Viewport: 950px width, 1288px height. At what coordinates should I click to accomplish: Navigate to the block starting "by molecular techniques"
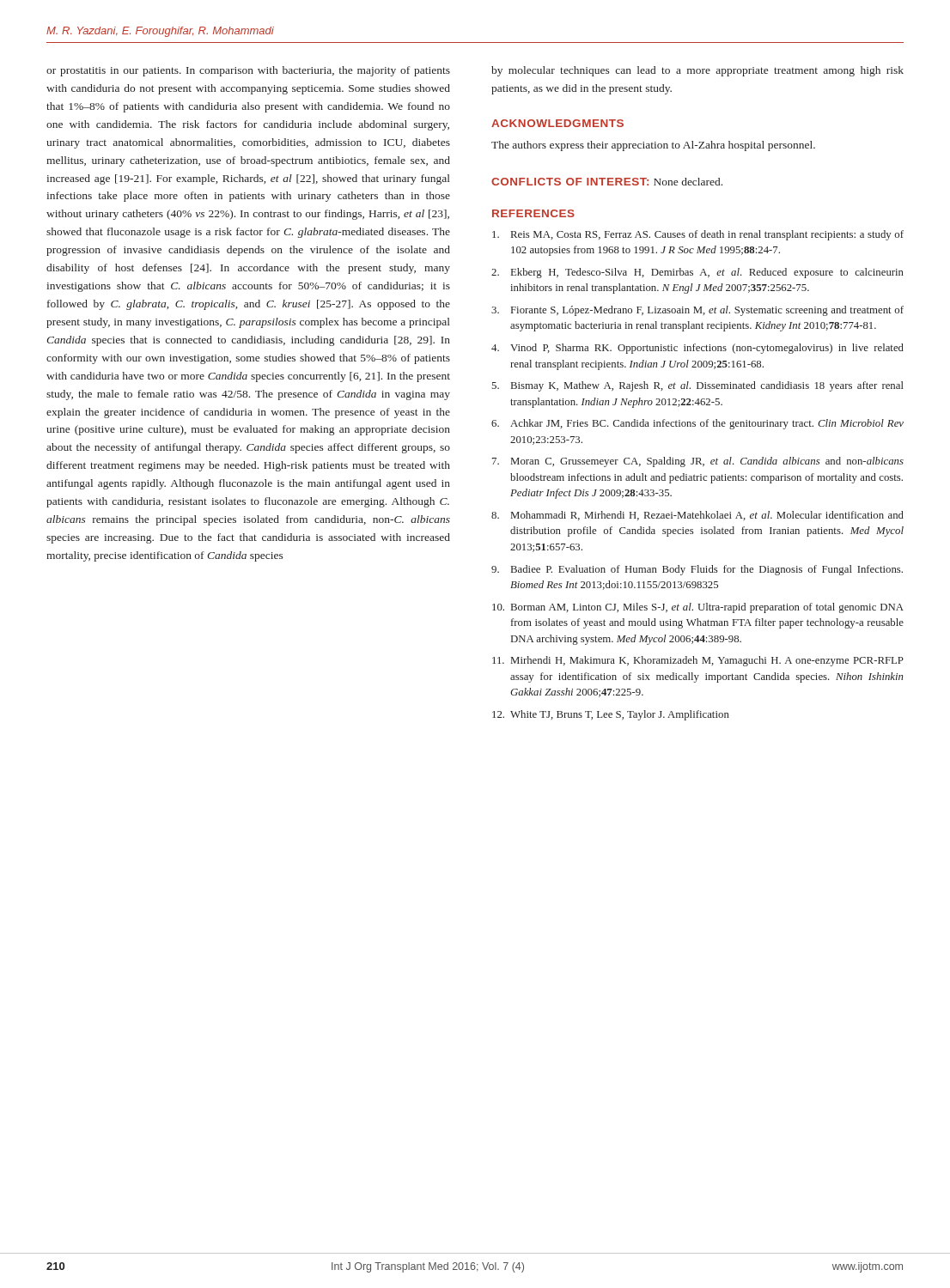[x=697, y=80]
